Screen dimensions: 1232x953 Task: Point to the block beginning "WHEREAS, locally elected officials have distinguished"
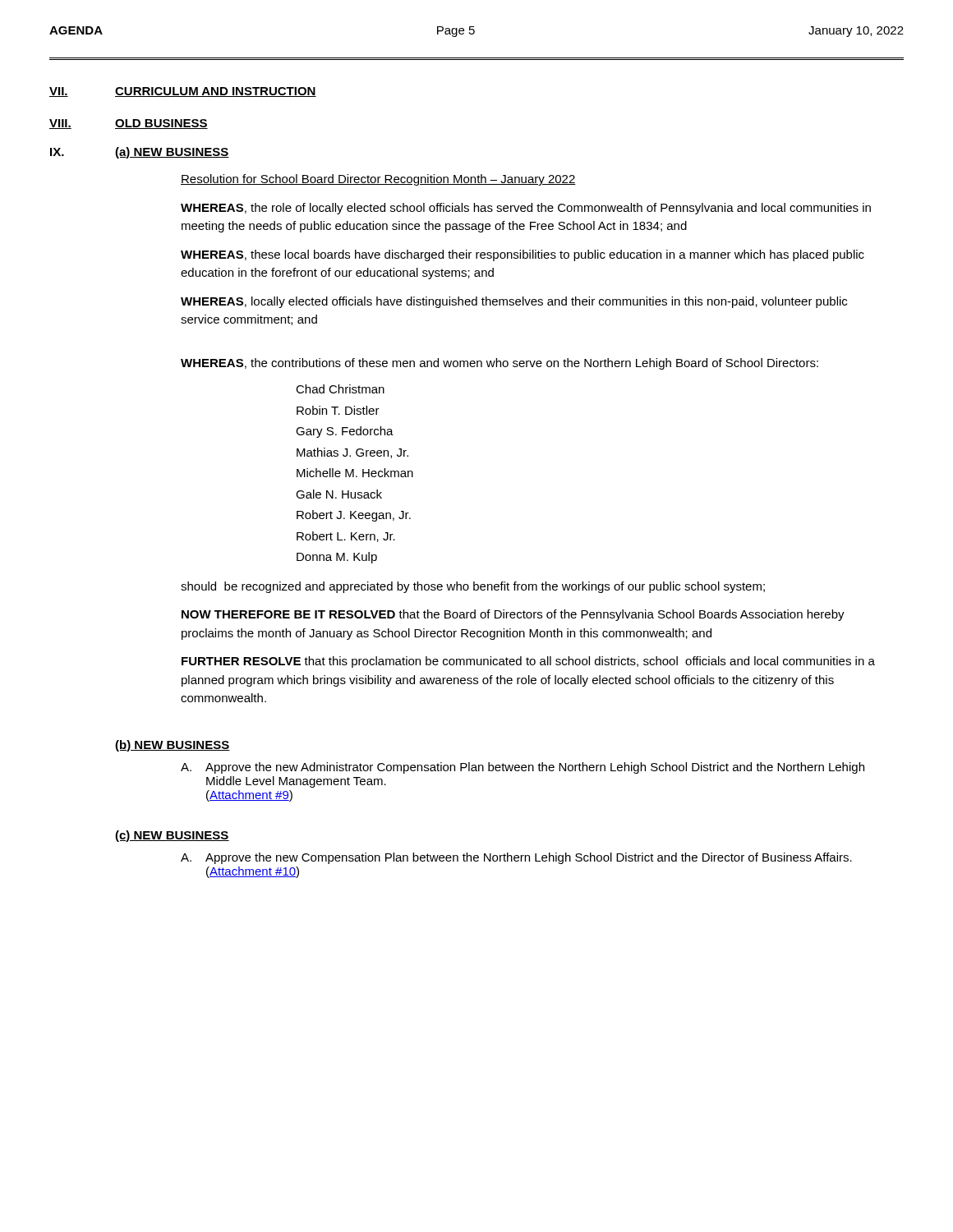coord(514,310)
